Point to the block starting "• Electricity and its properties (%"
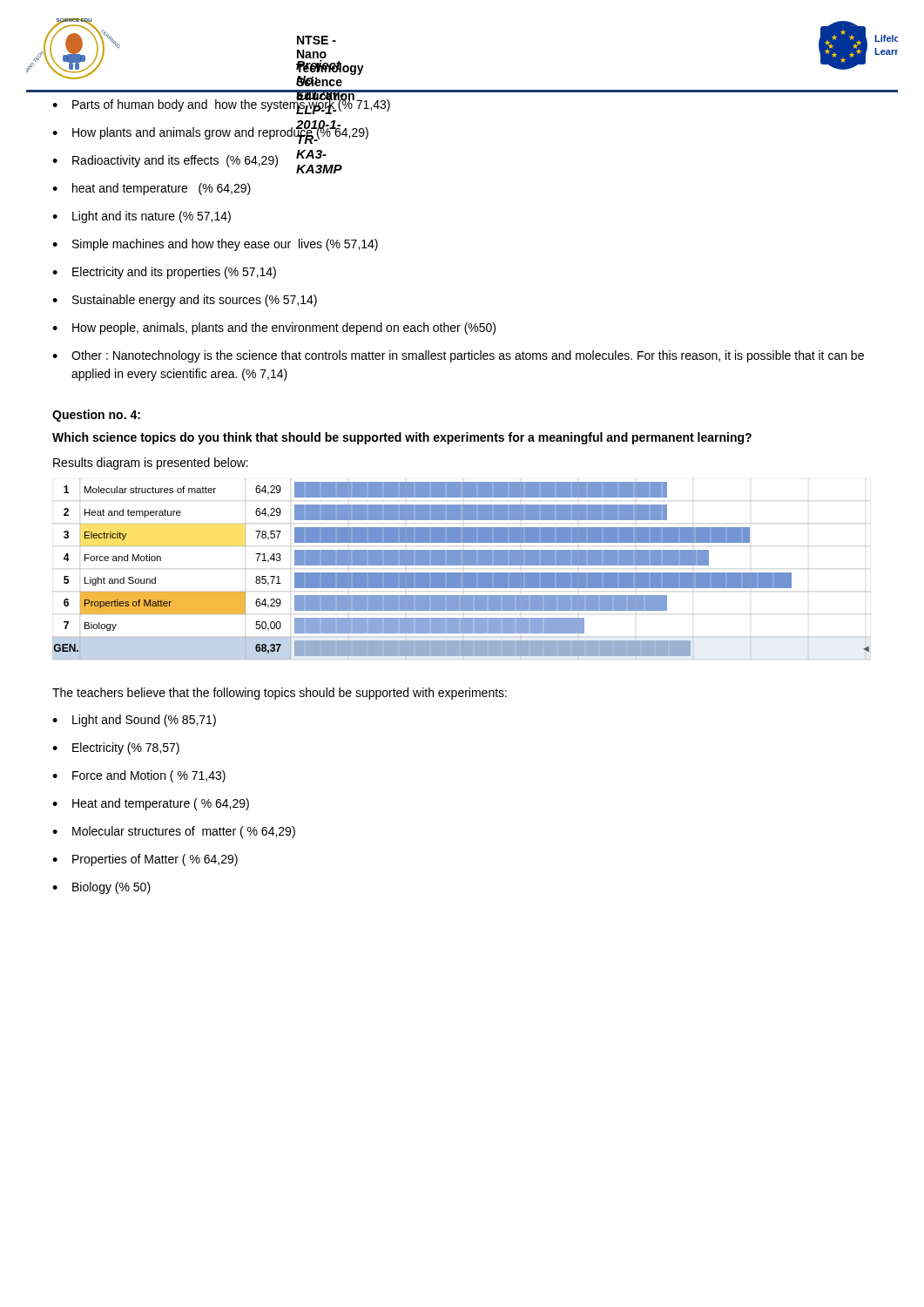Viewport: 924px width, 1307px height. coord(165,274)
